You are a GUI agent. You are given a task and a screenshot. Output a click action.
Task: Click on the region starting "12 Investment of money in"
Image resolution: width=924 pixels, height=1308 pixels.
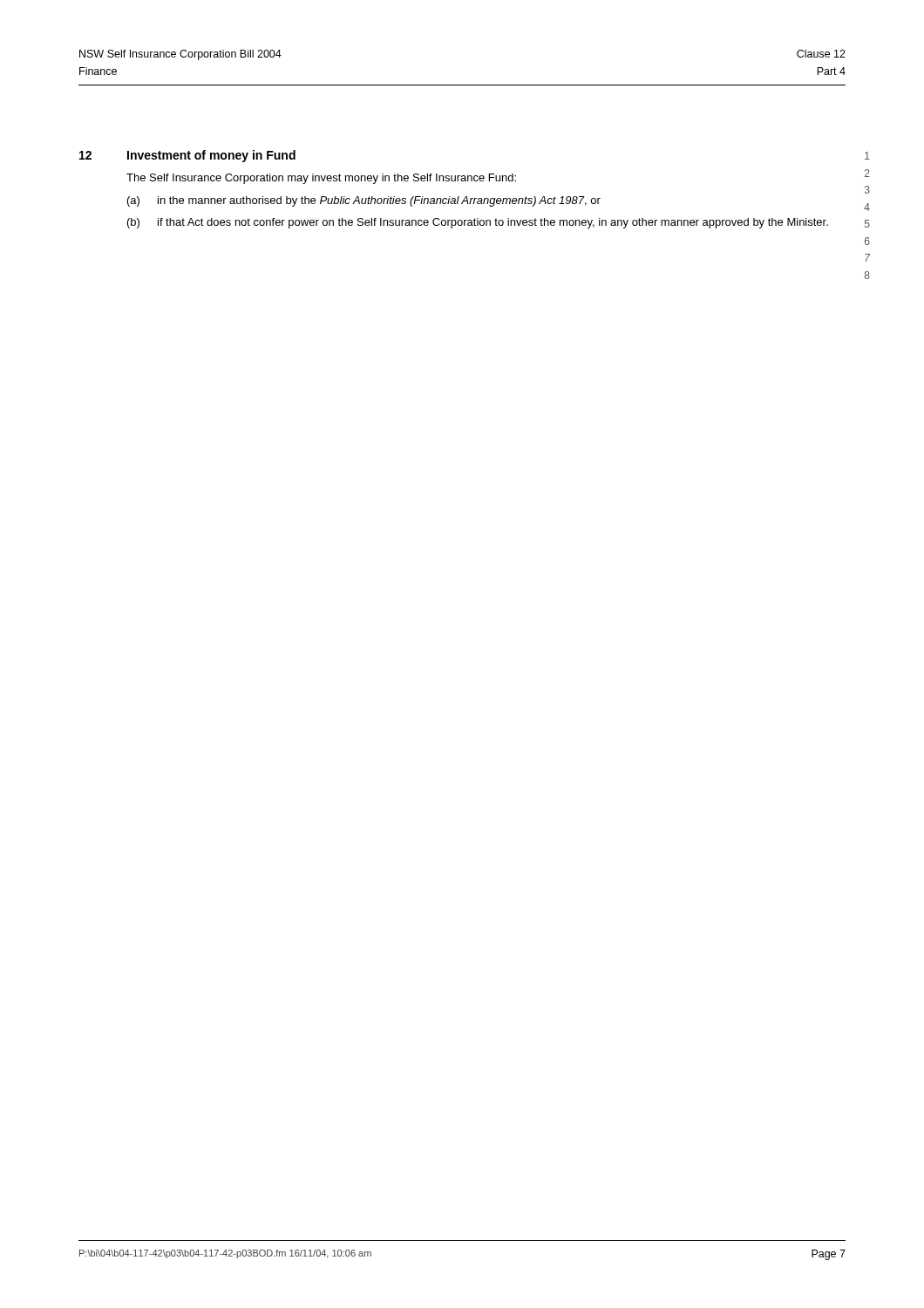click(187, 156)
